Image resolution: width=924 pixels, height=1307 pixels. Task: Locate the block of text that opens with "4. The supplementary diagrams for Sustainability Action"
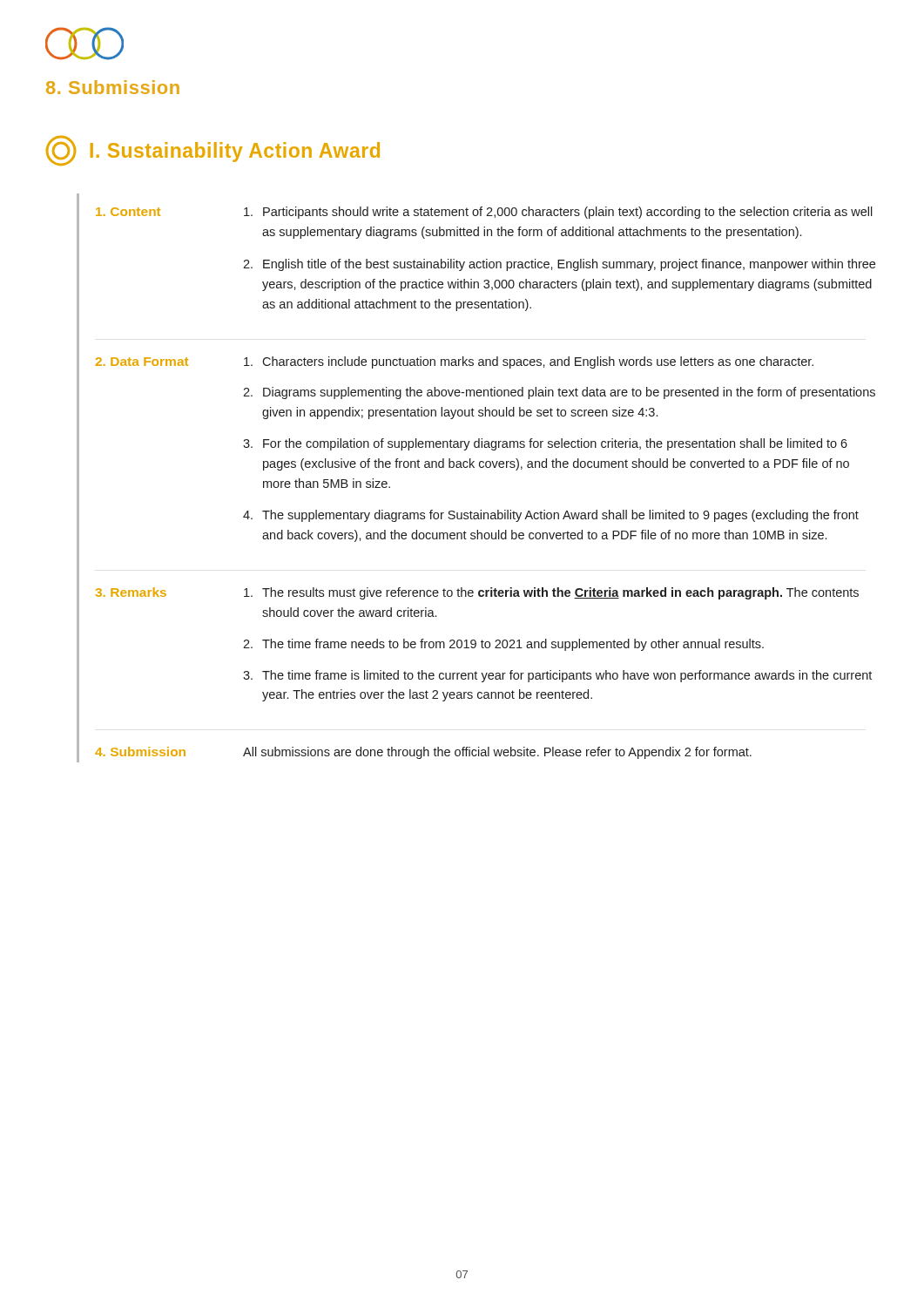point(562,525)
